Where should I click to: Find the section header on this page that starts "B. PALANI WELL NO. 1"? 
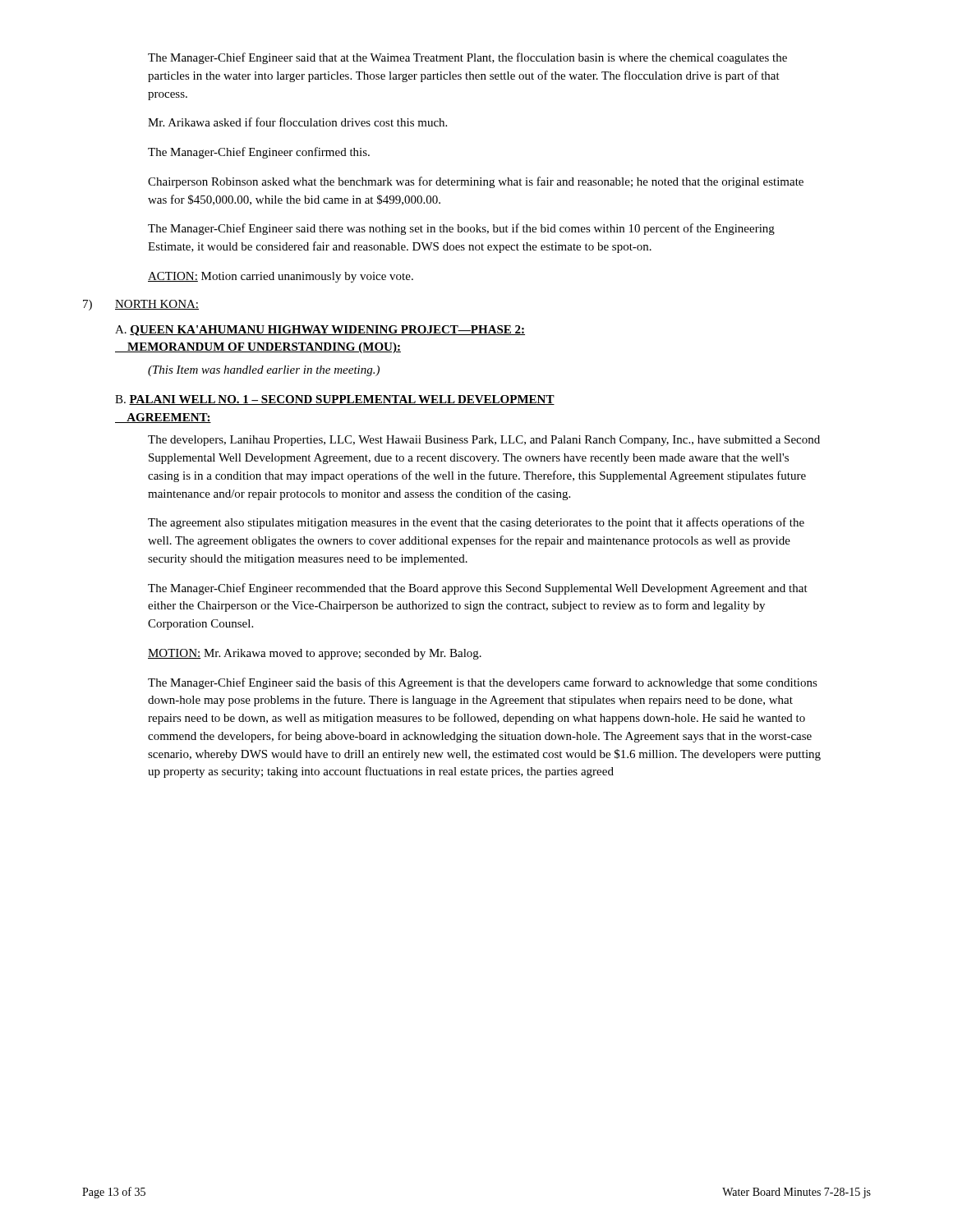335,408
